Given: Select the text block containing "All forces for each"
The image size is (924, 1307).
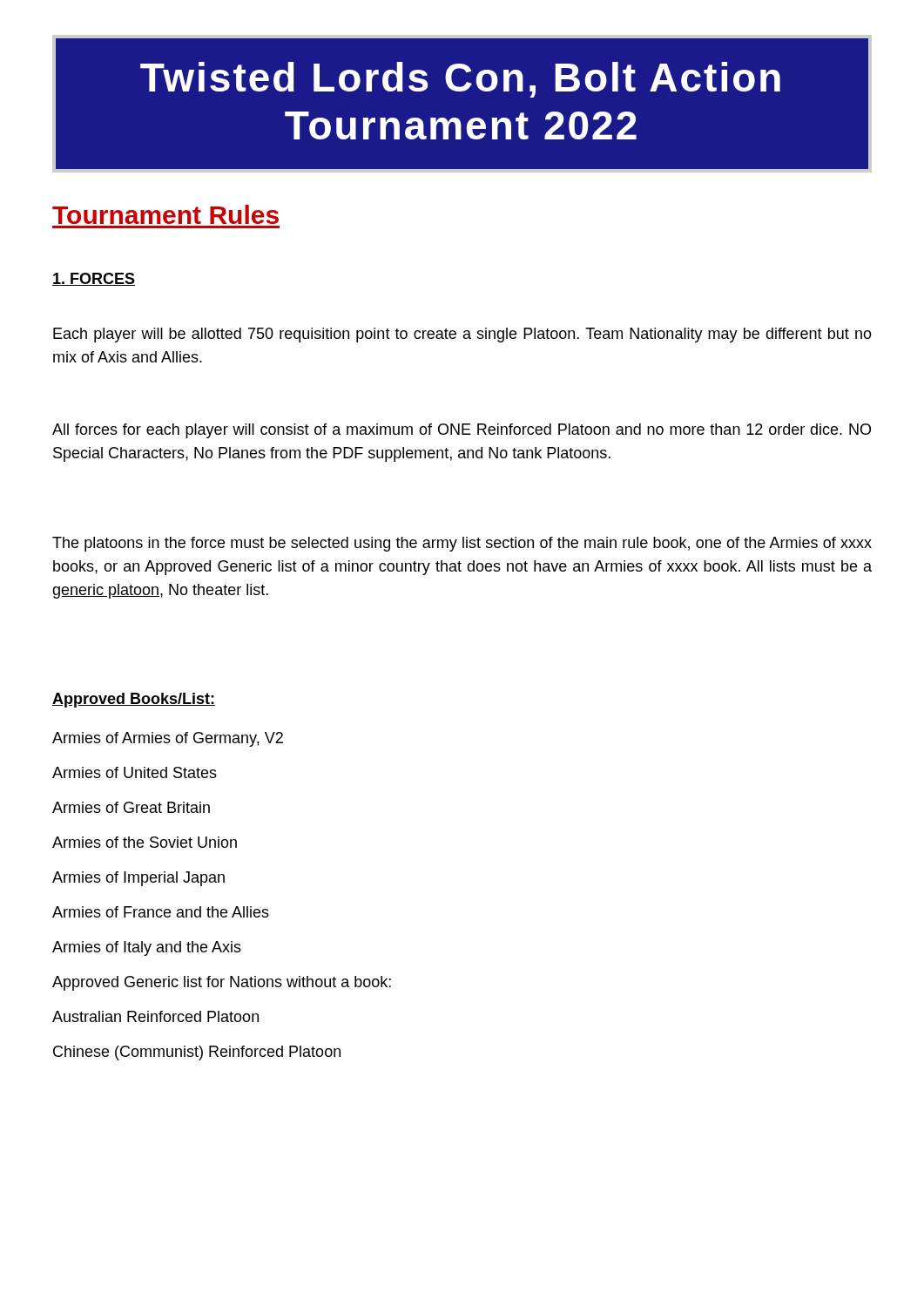Looking at the screenshot, I should pyautogui.click(x=462, y=441).
